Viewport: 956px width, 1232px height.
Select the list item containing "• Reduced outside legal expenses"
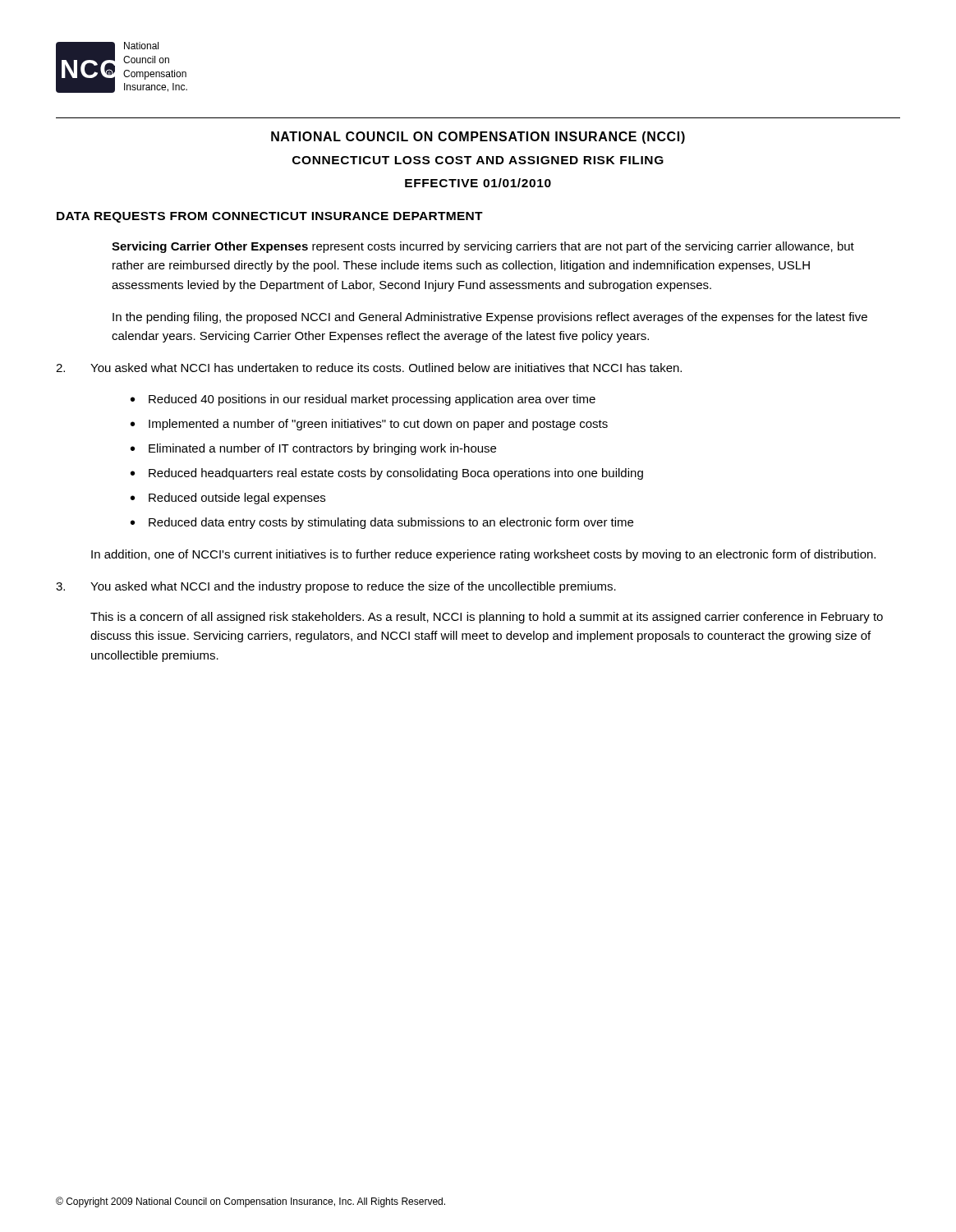tap(228, 499)
